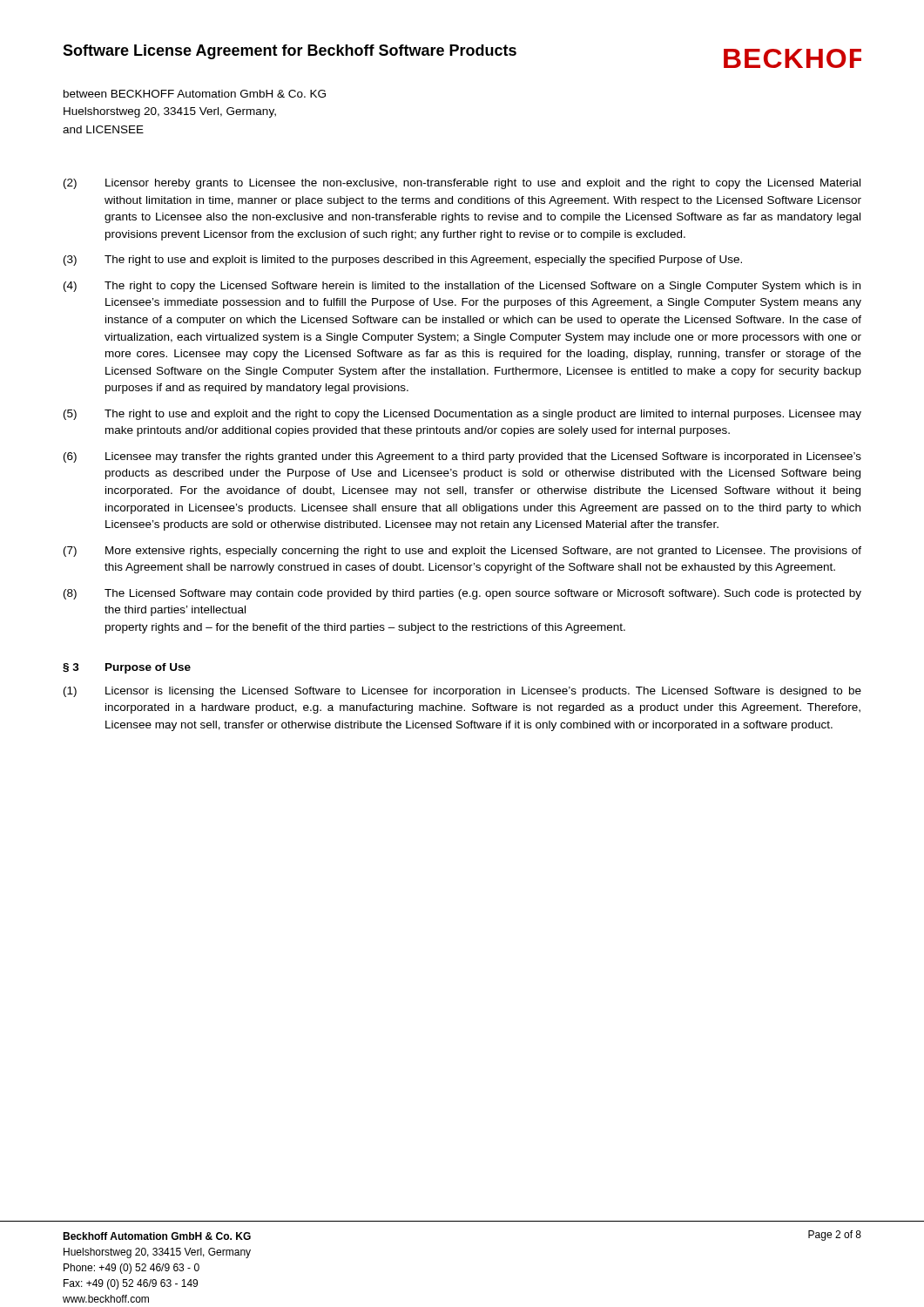Click on the list item that says "(1) Licensor is licensing the"
924x1307 pixels.
[x=462, y=707]
